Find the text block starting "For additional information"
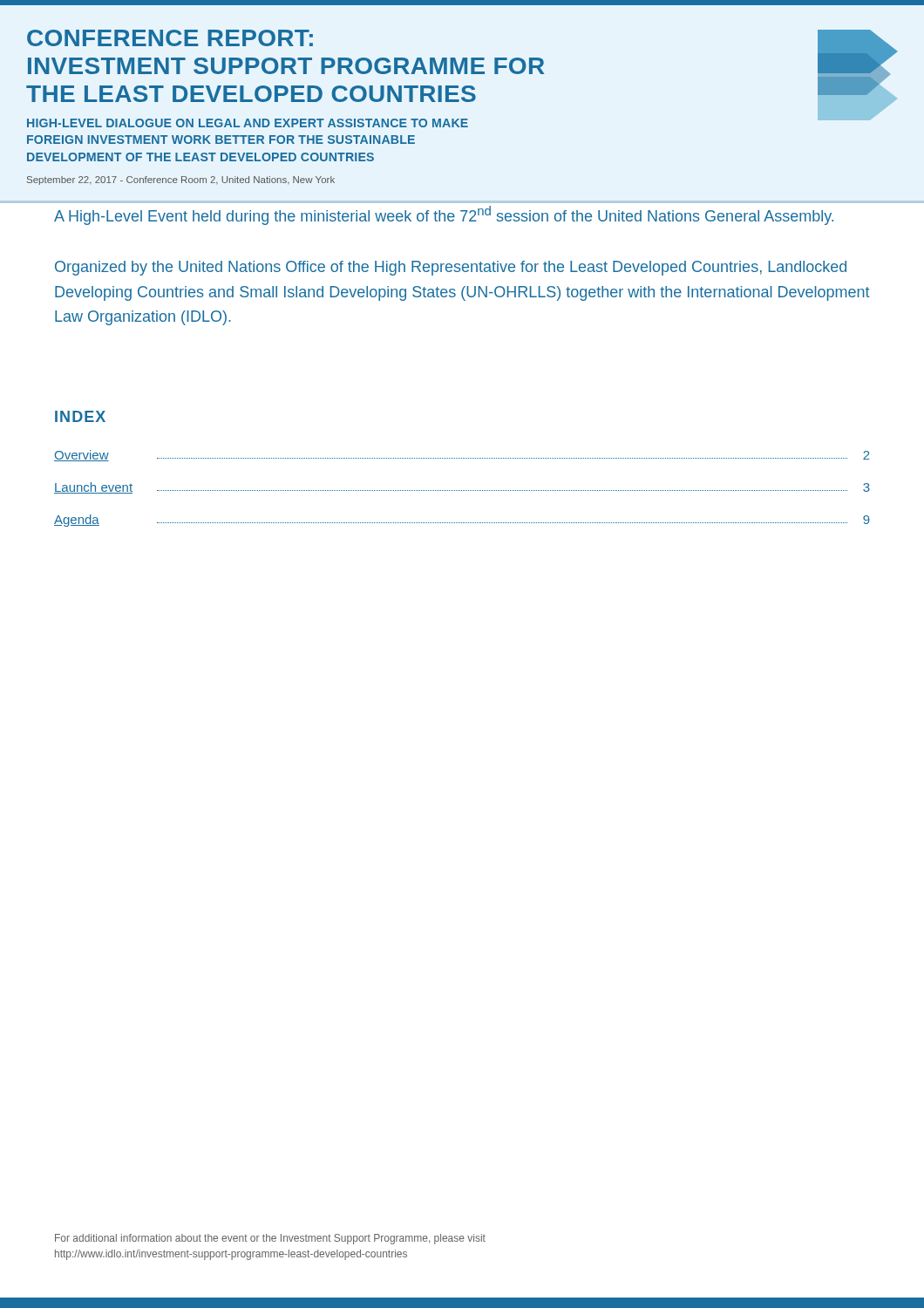Viewport: 924px width, 1308px height. (270, 1246)
